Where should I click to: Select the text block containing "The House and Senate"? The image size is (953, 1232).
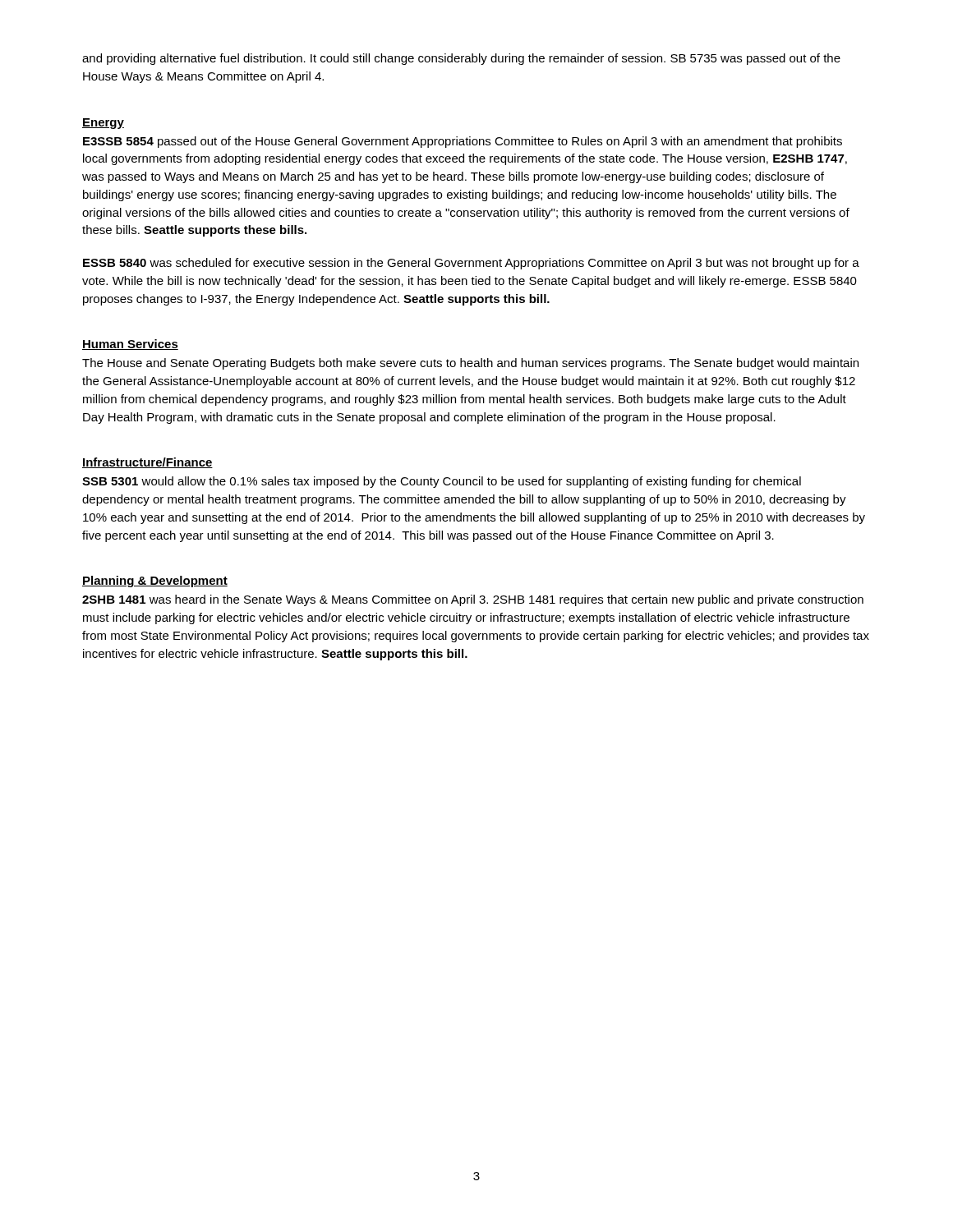click(x=471, y=390)
